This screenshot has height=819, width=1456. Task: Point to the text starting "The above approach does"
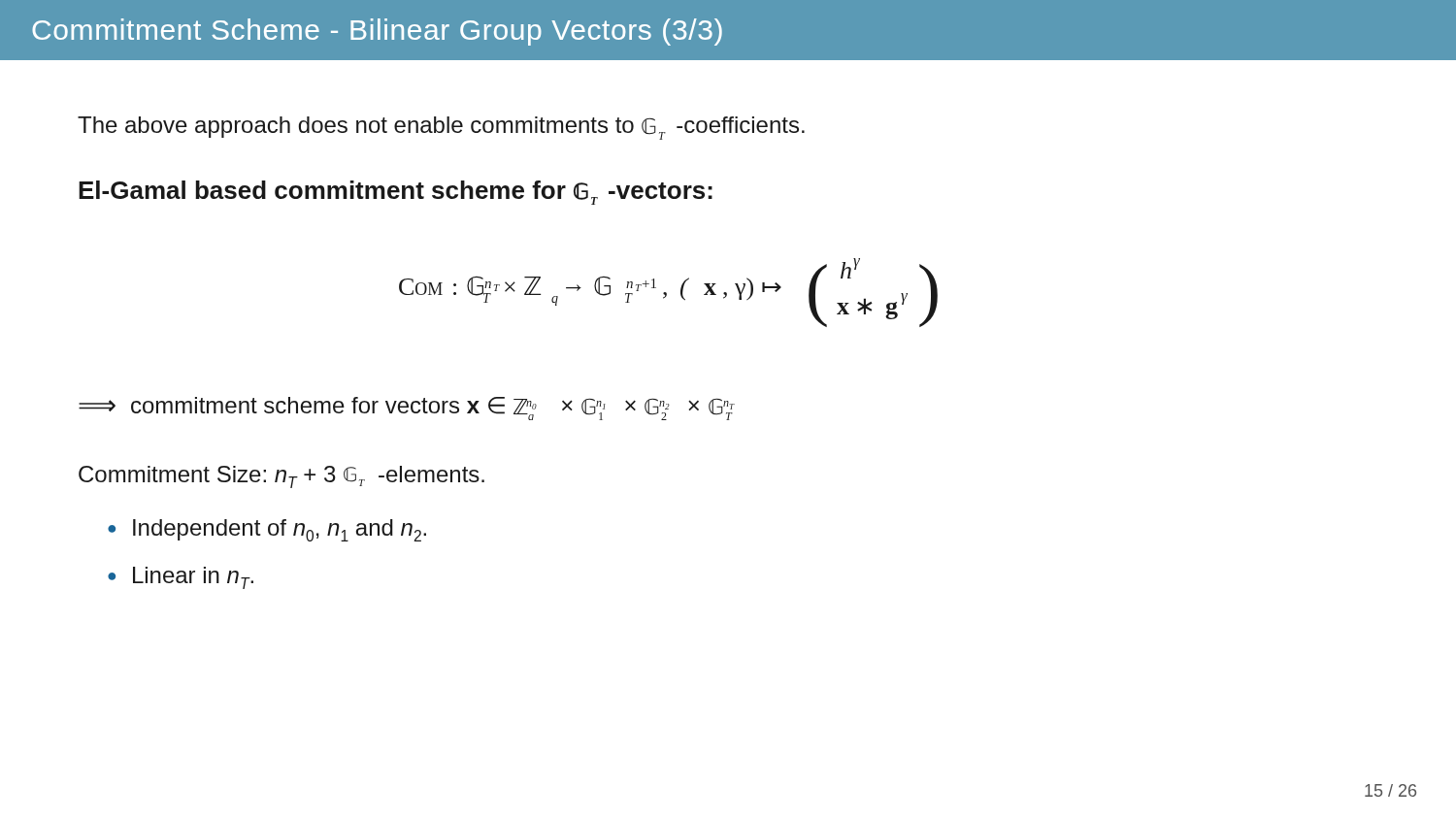coord(442,126)
